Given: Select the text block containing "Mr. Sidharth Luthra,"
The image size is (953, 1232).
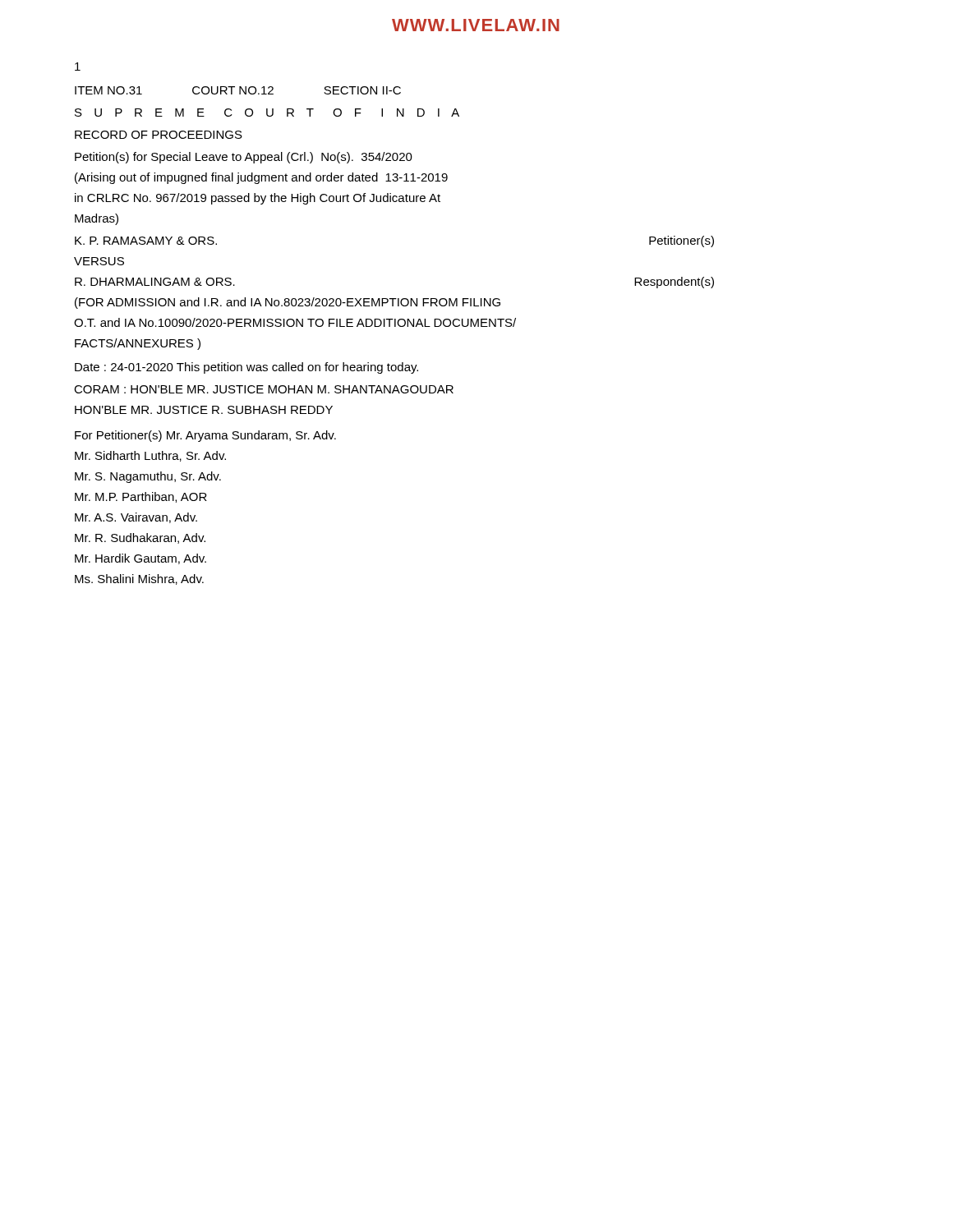Looking at the screenshot, I should click(x=151, y=455).
